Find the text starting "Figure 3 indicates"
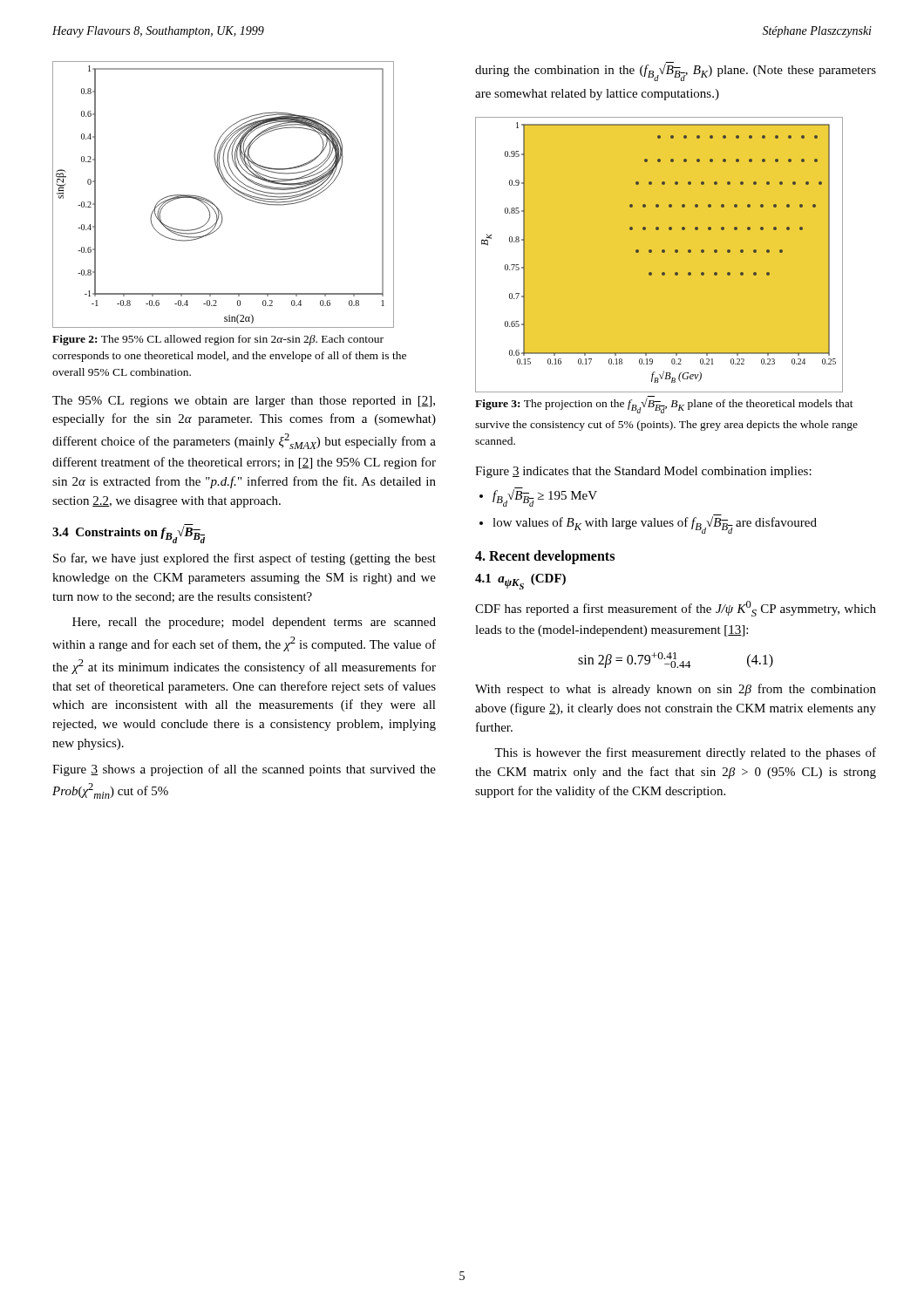The height and width of the screenshot is (1308, 924). click(644, 471)
